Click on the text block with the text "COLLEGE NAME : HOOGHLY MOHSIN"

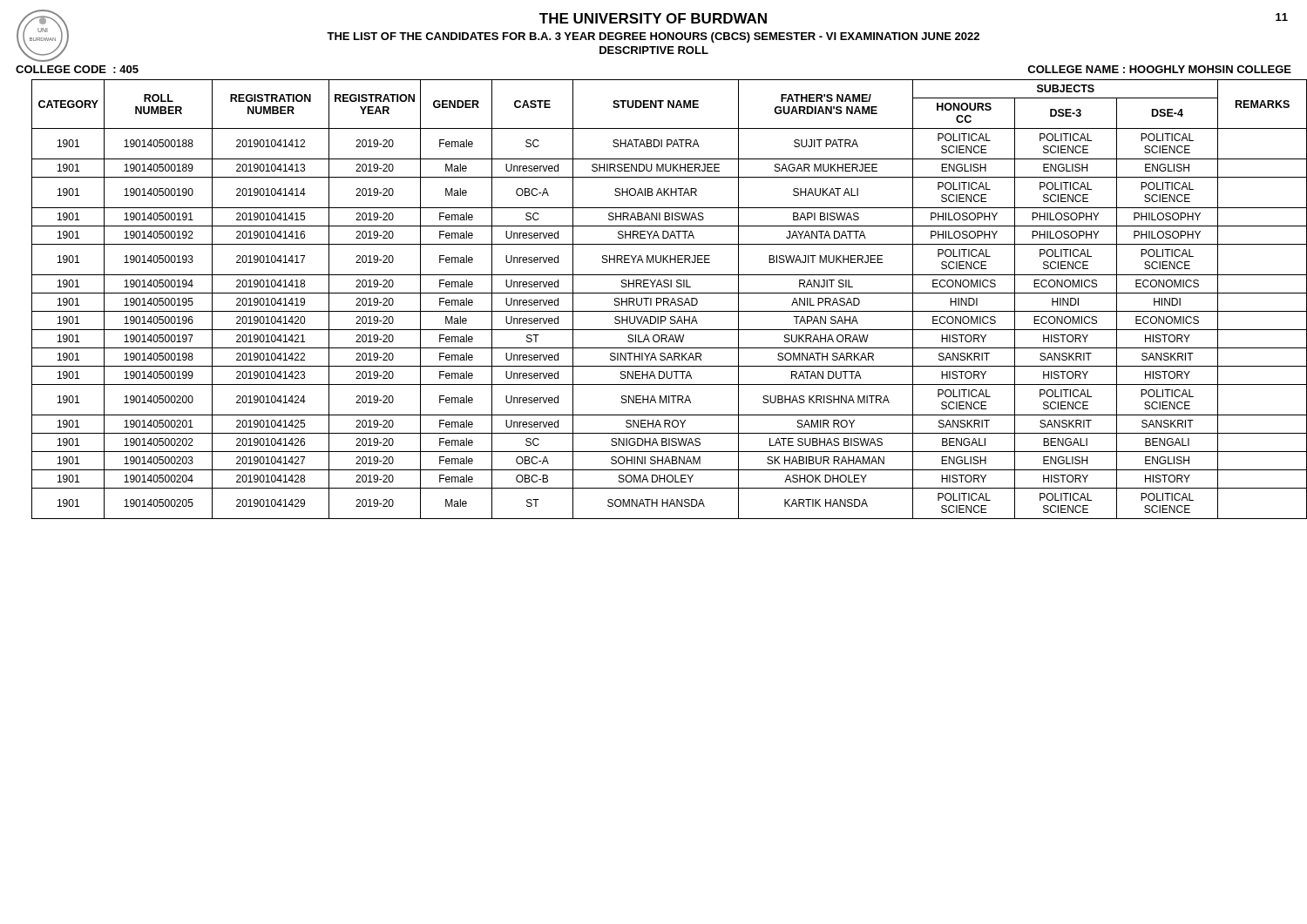1159,69
